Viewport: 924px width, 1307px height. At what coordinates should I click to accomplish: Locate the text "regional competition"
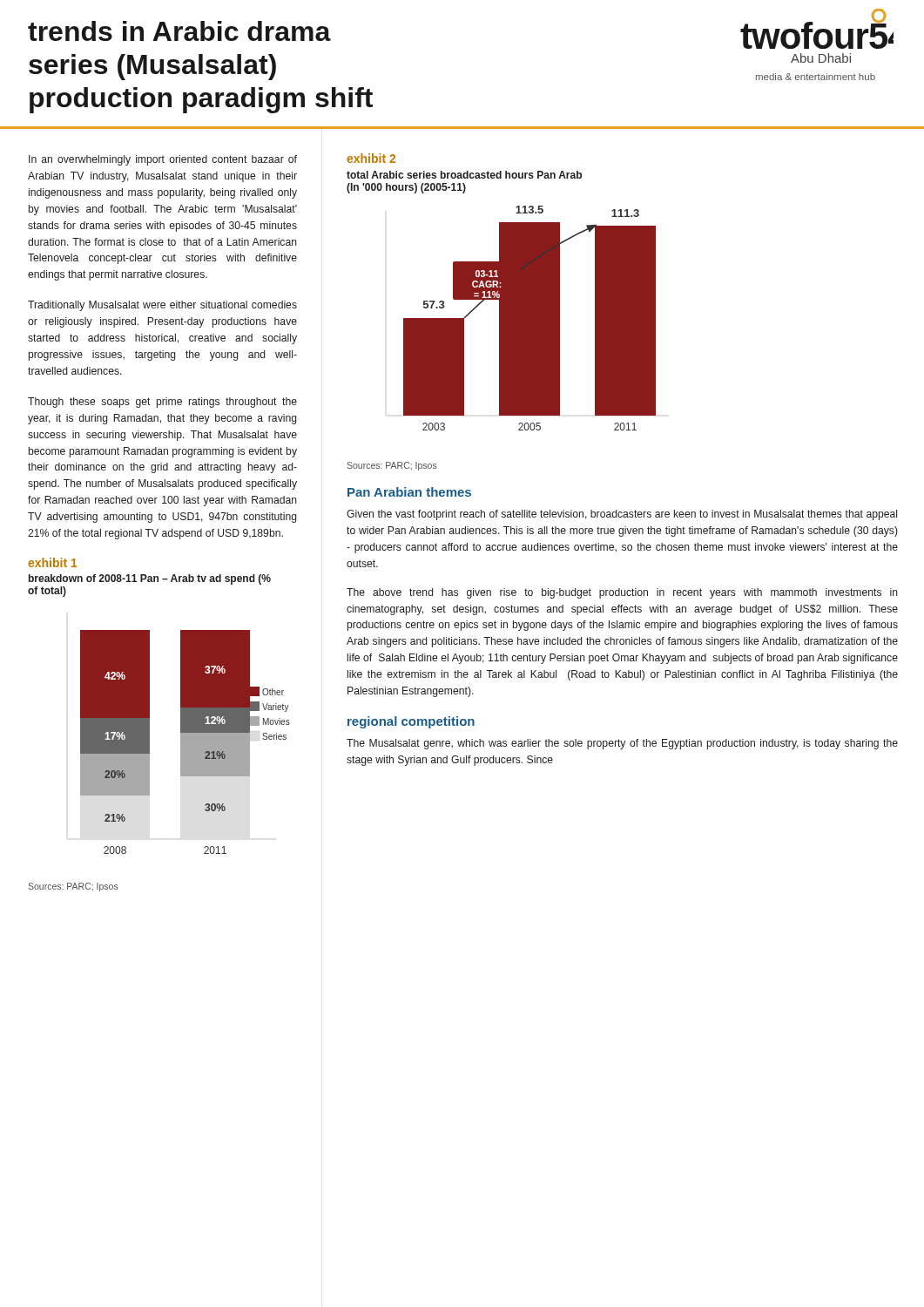(411, 721)
